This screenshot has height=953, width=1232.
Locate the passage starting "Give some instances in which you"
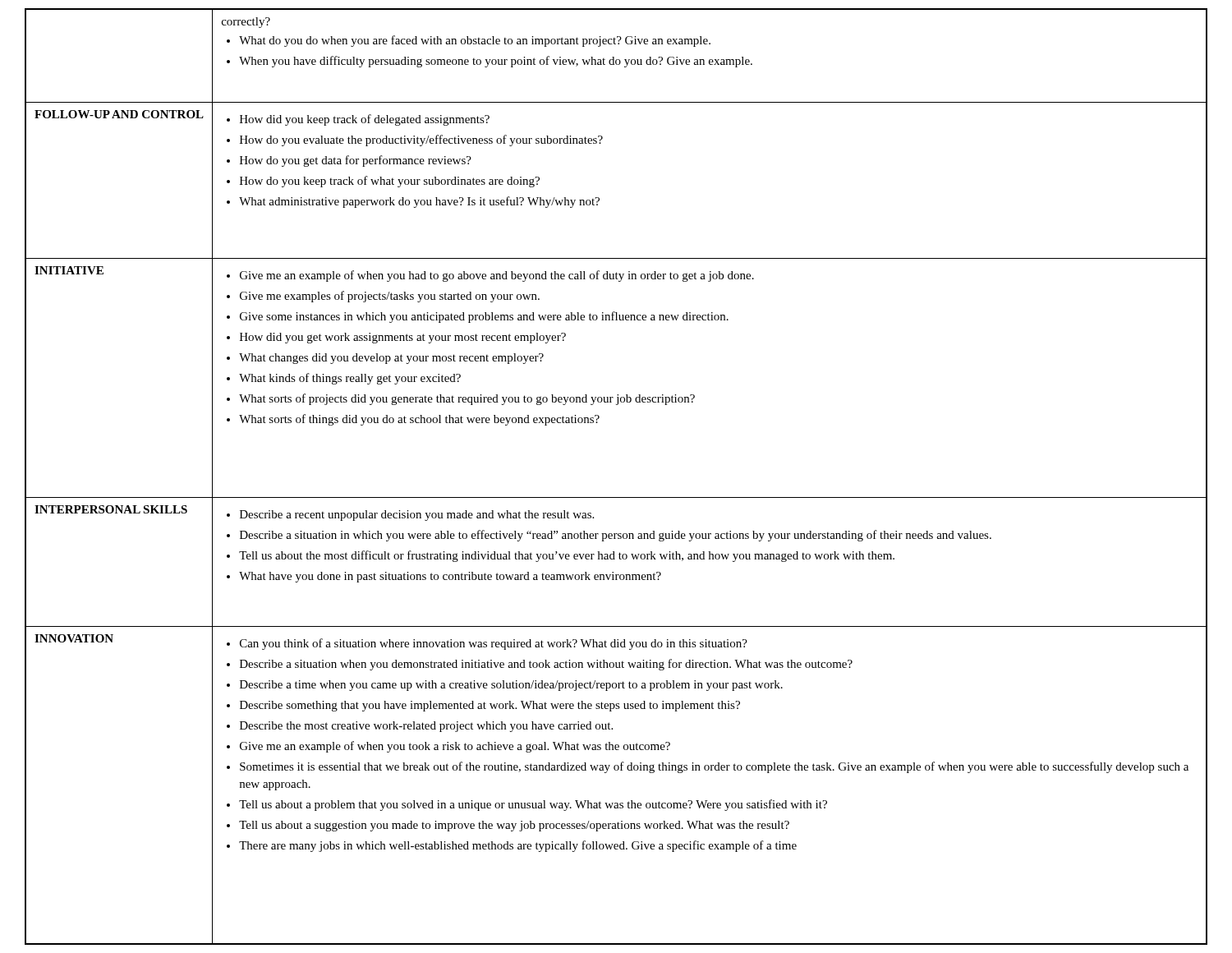(x=484, y=316)
